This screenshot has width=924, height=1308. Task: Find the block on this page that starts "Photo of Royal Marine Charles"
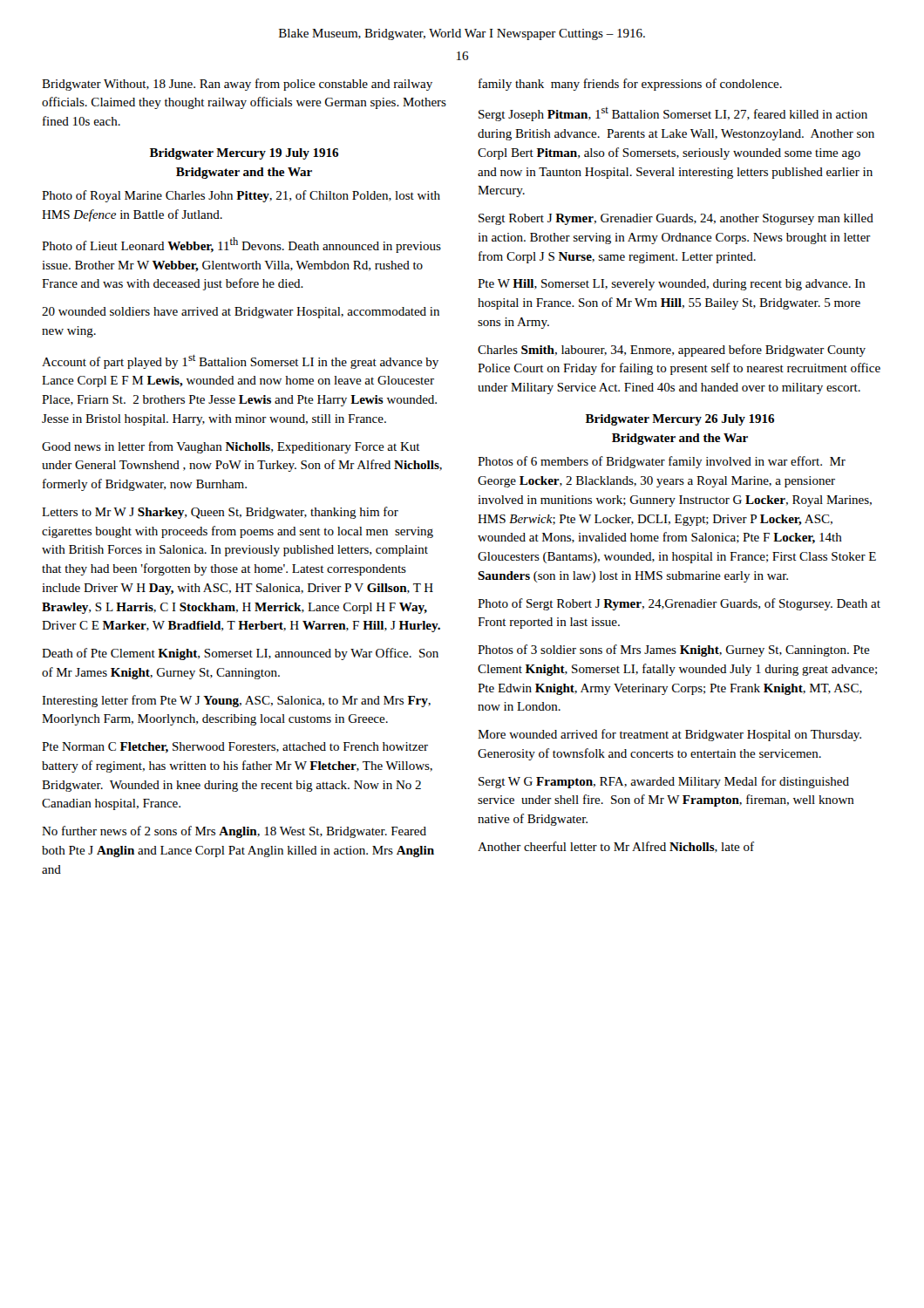pyautogui.click(x=244, y=206)
